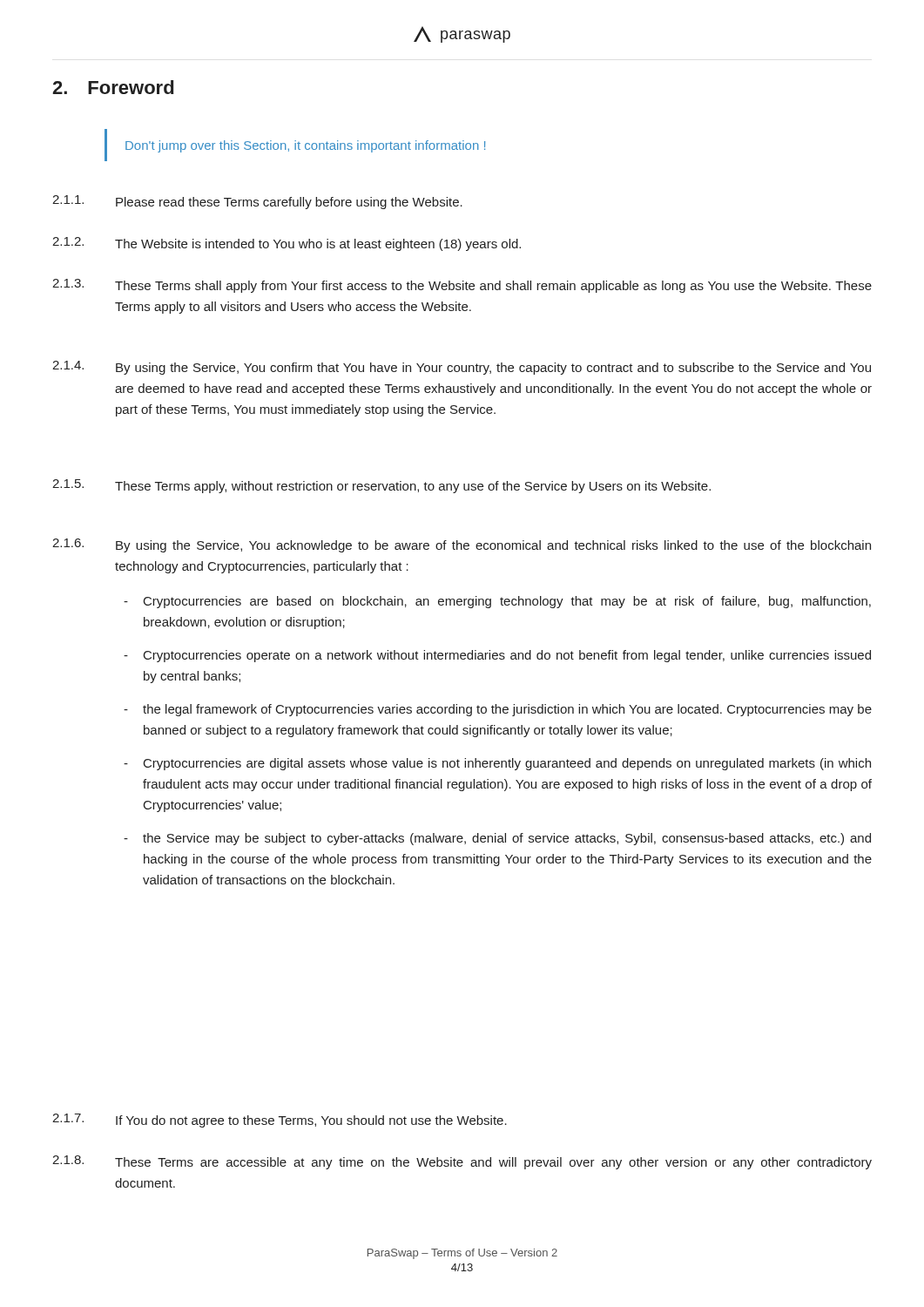Select the text block starting "2.1.3. These Terms shall apply from Your first"
Image resolution: width=924 pixels, height=1307 pixels.
coord(462,296)
